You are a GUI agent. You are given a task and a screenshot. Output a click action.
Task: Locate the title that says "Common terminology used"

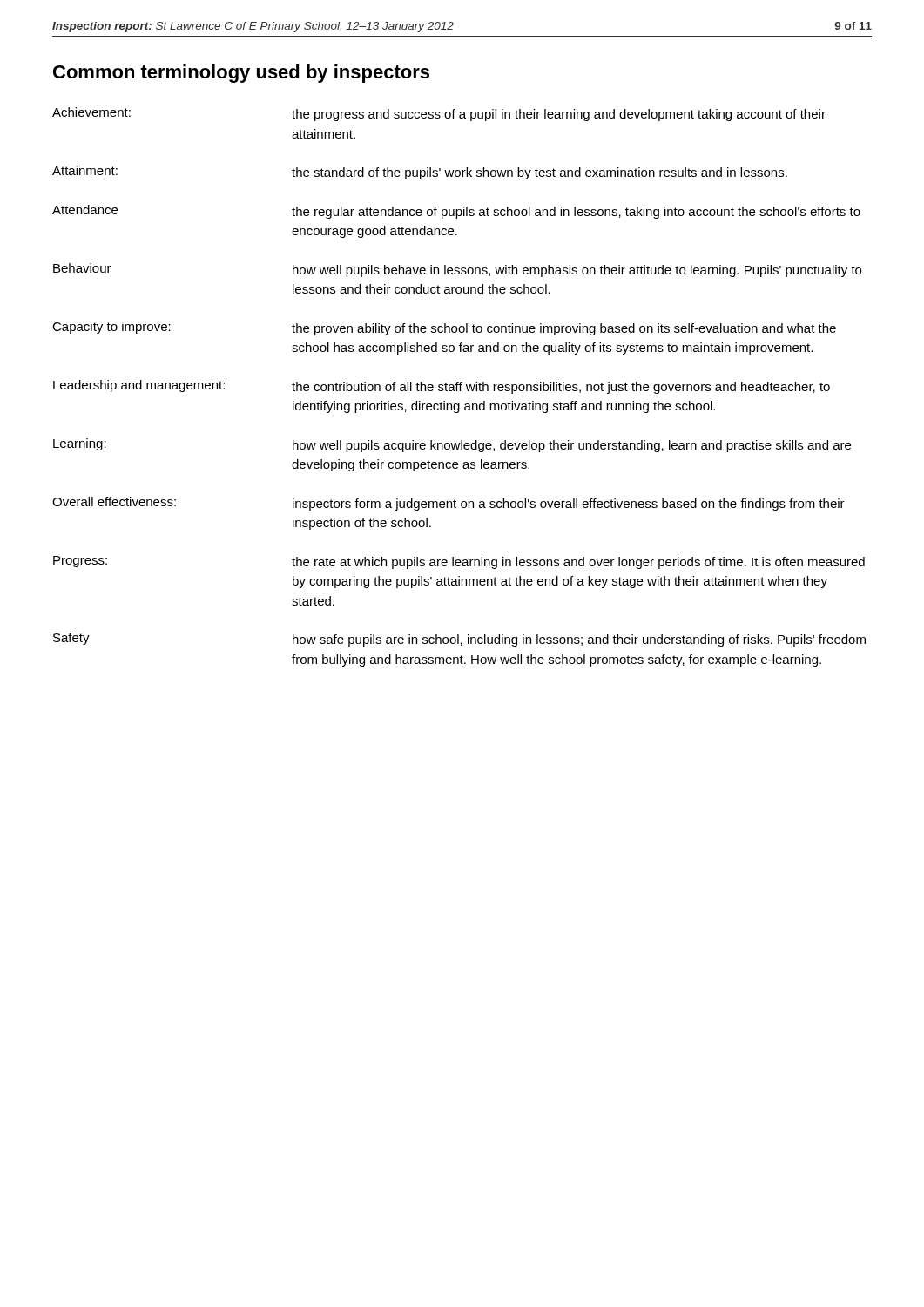tap(241, 72)
